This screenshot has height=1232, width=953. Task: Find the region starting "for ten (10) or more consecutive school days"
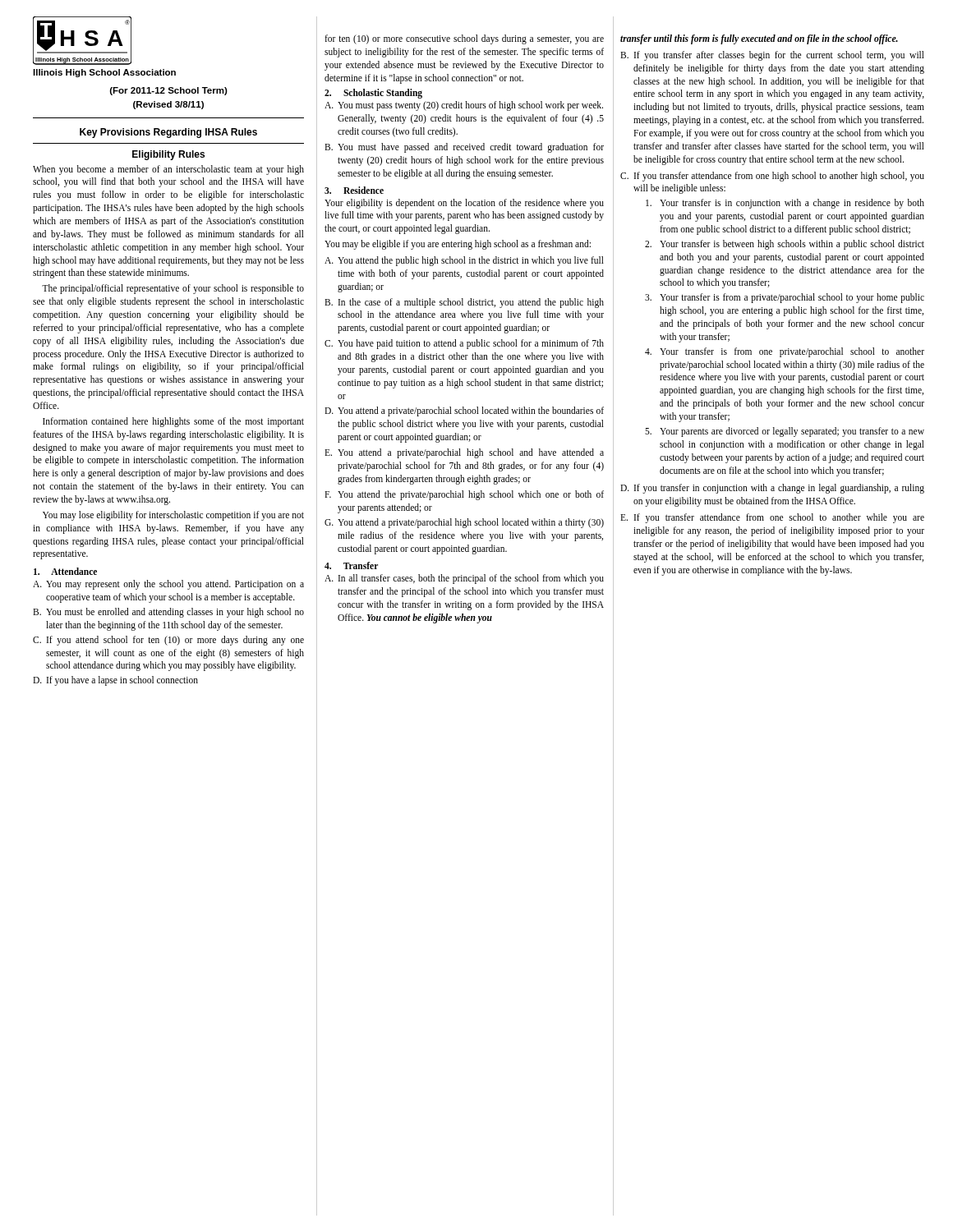coord(464,59)
